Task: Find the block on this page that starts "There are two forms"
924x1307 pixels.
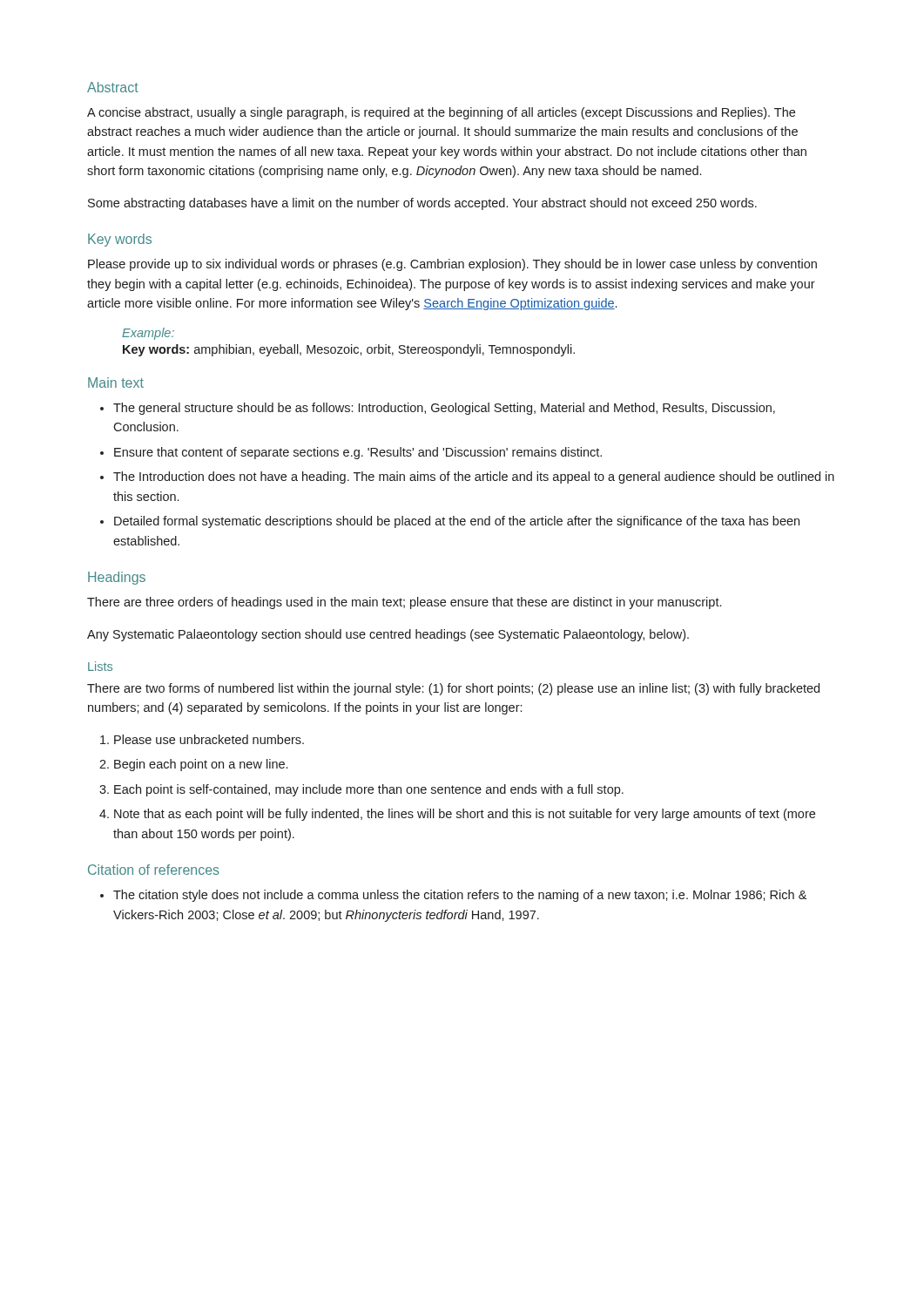Action: tap(454, 698)
